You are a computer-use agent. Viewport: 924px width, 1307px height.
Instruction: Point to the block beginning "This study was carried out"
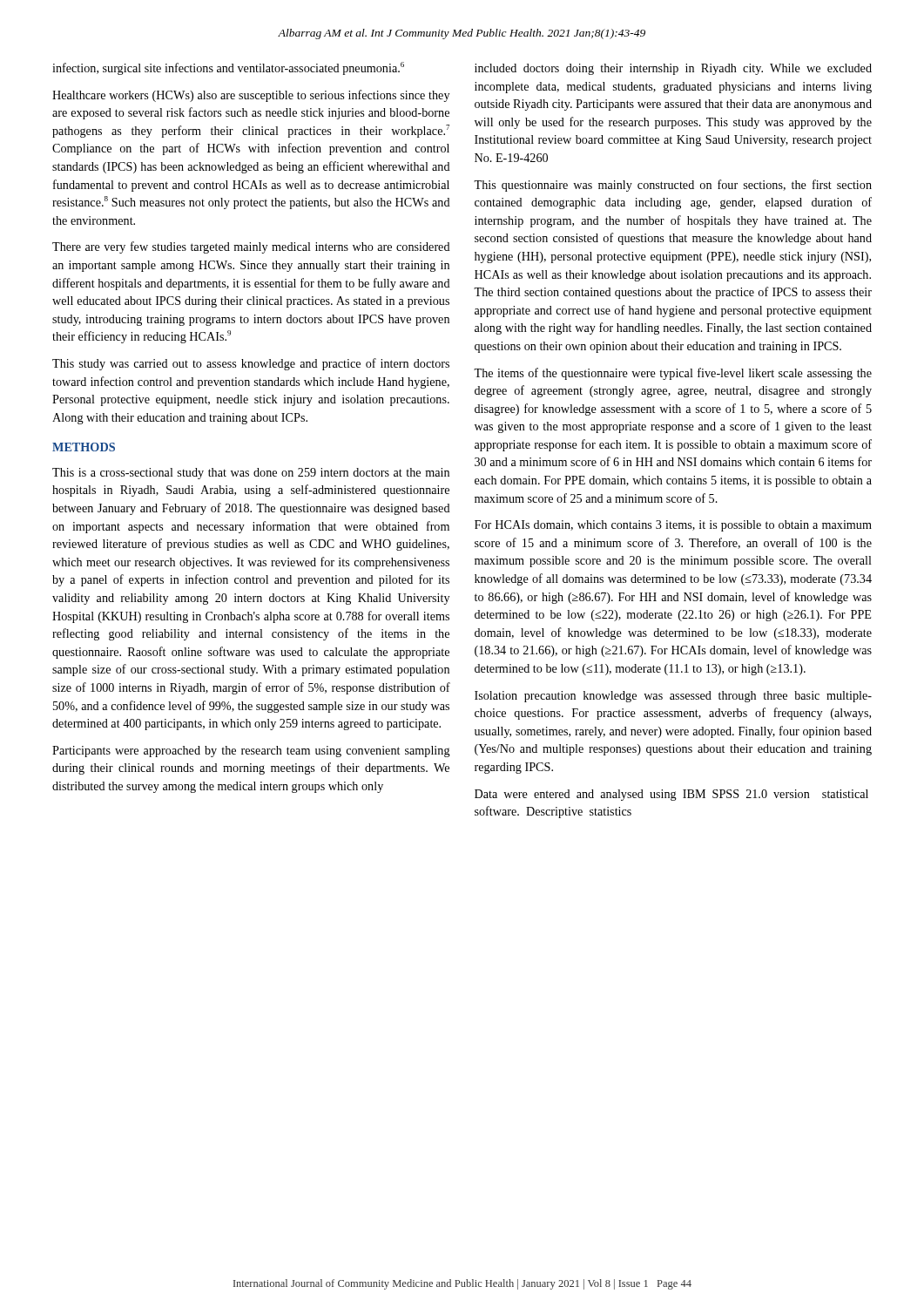point(251,390)
